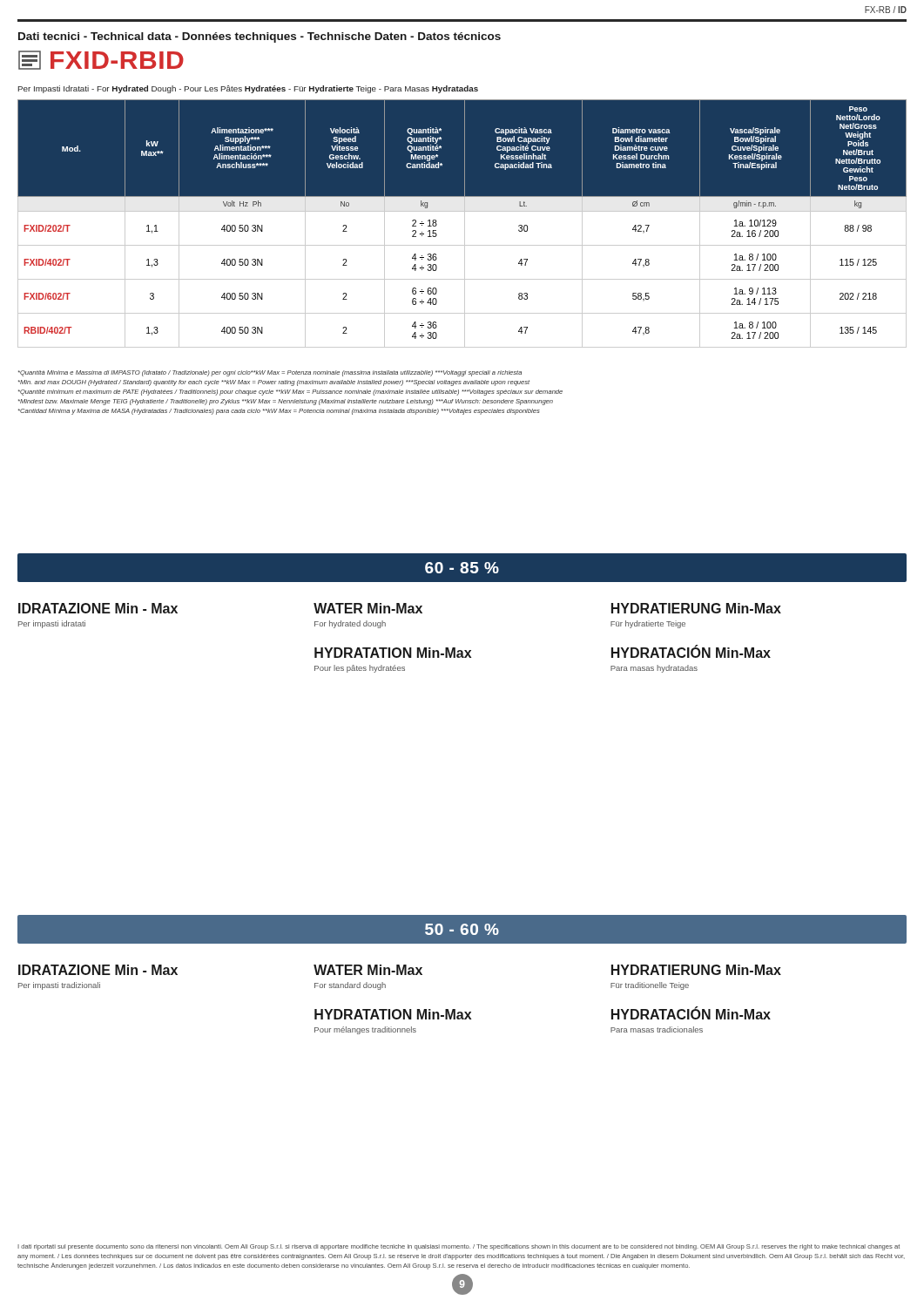Find the title
This screenshot has height=1307, width=924.
point(101,60)
